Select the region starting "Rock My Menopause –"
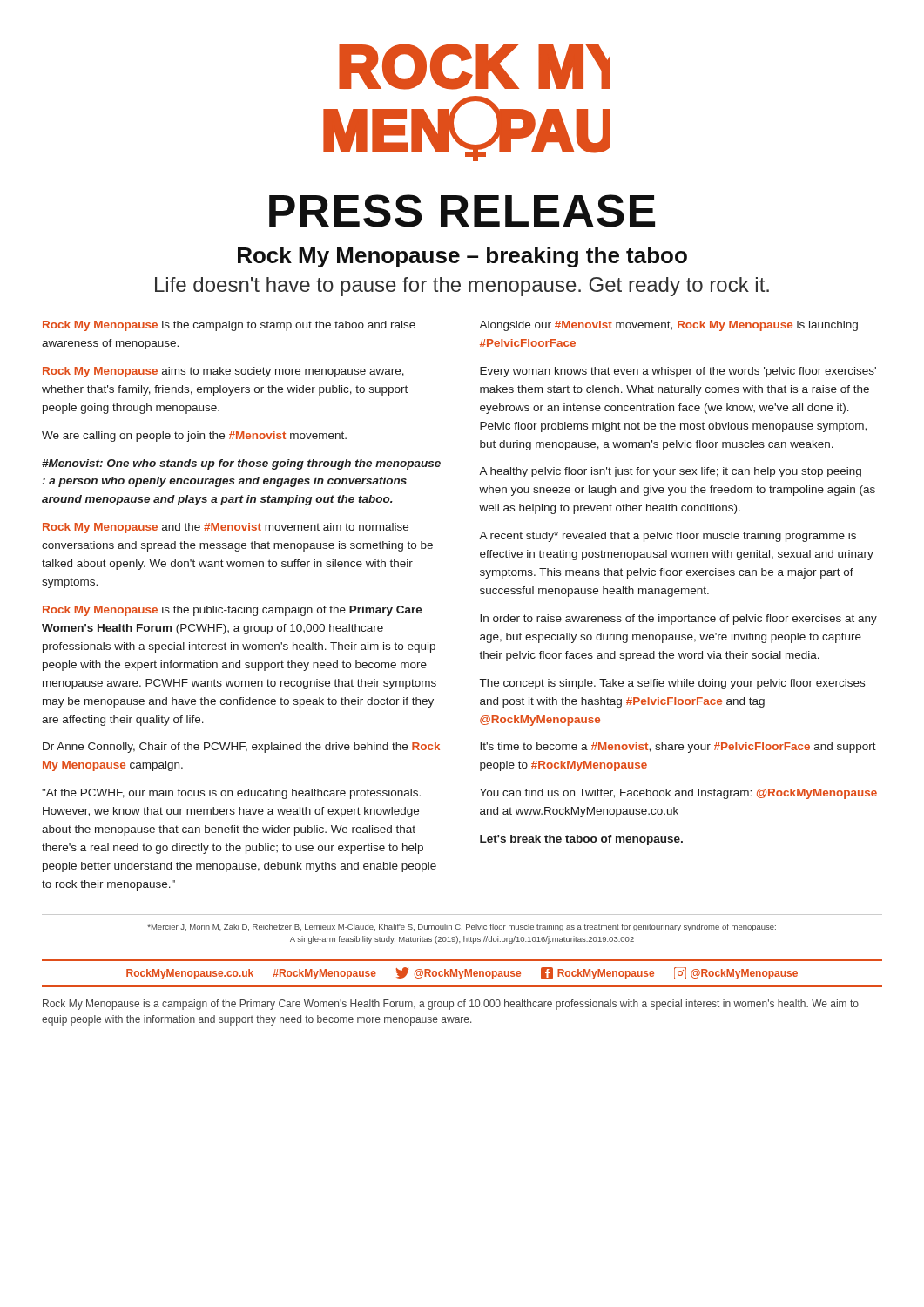The width and height of the screenshot is (924, 1307). [x=462, y=255]
